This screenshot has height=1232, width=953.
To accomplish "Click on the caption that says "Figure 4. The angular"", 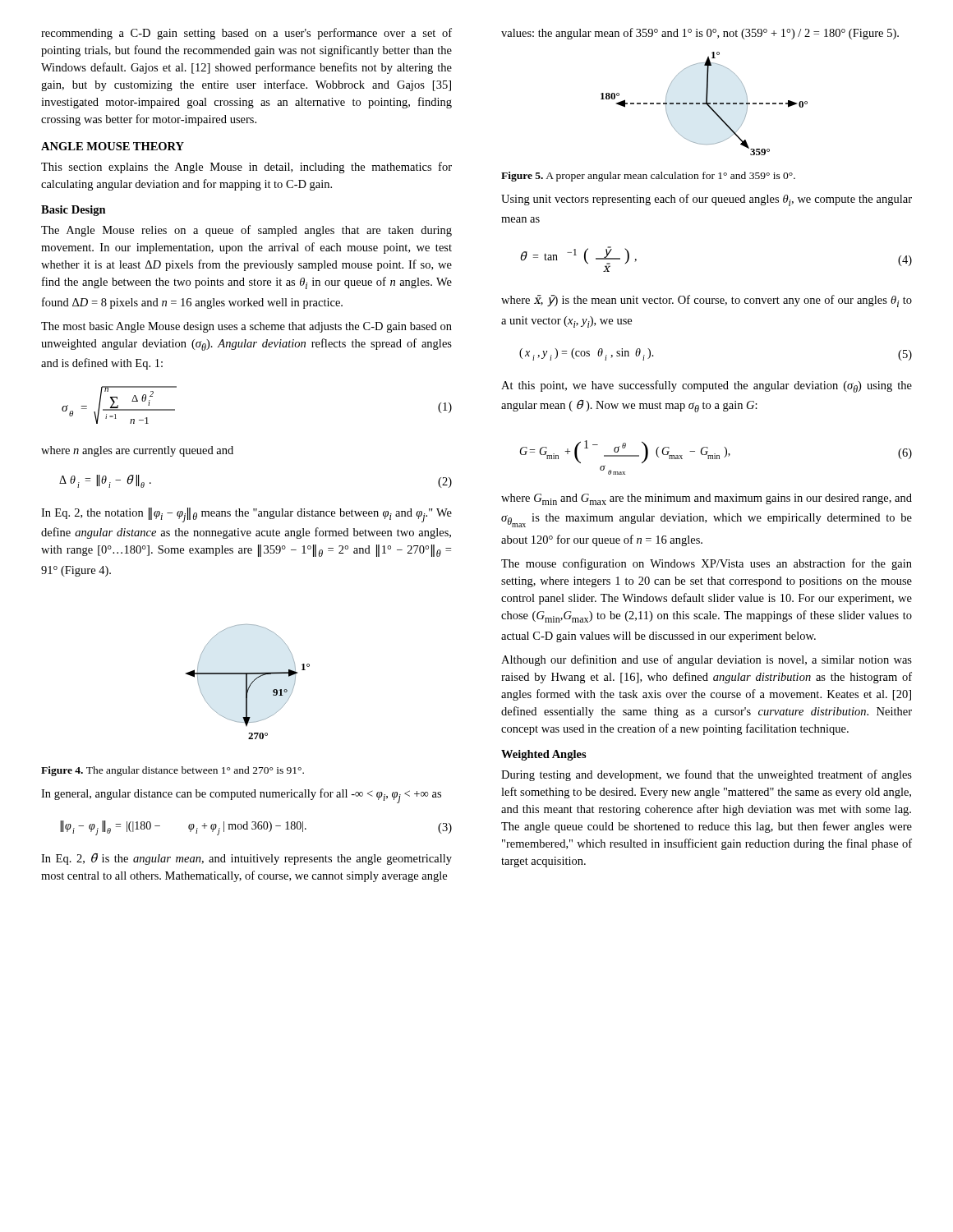I will point(246,771).
